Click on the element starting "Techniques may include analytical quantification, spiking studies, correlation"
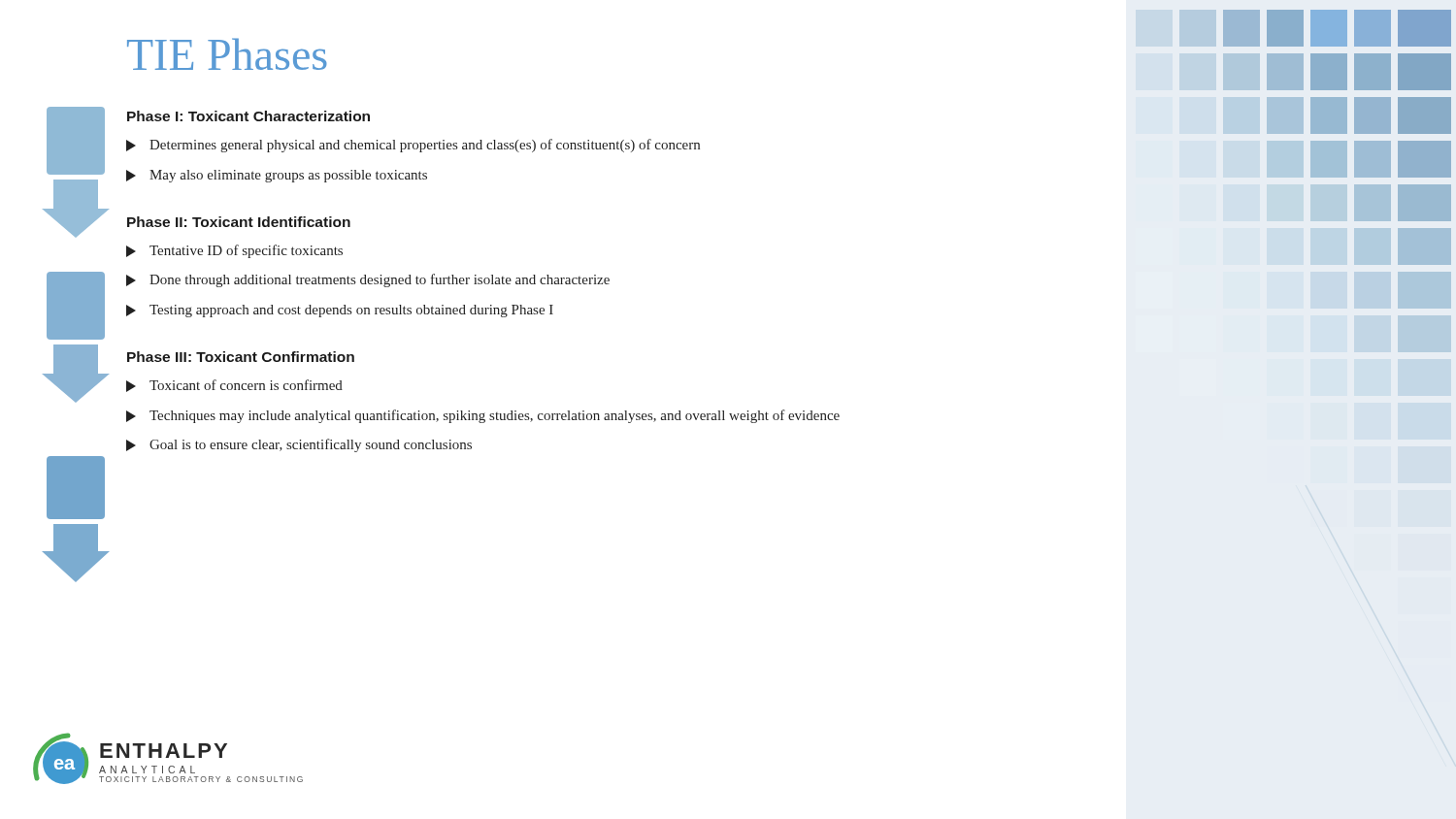Image resolution: width=1456 pixels, height=819 pixels. (483, 416)
